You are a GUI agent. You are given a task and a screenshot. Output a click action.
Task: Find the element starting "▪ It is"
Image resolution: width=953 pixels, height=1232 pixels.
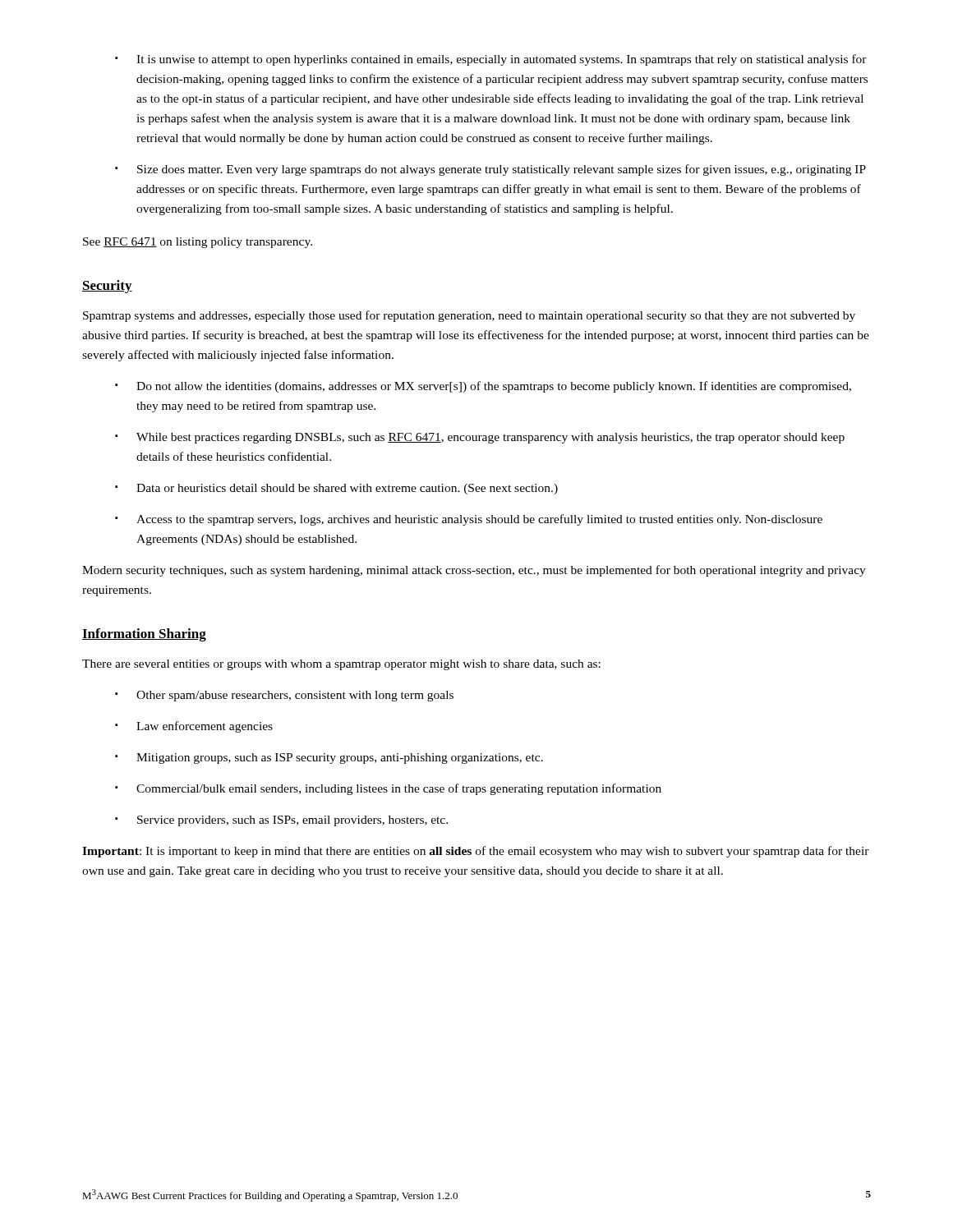click(x=493, y=99)
